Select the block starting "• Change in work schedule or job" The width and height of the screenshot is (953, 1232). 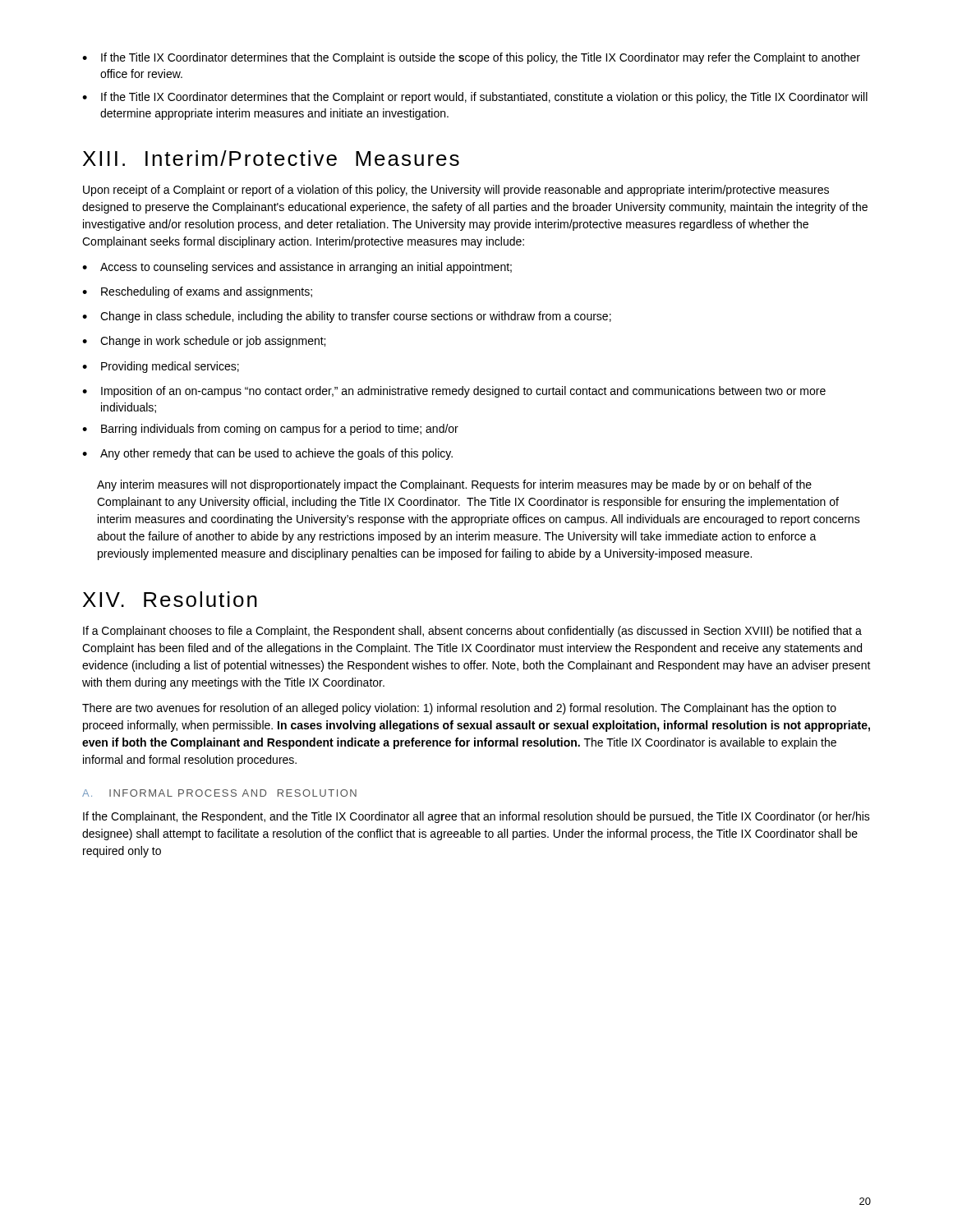click(204, 342)
